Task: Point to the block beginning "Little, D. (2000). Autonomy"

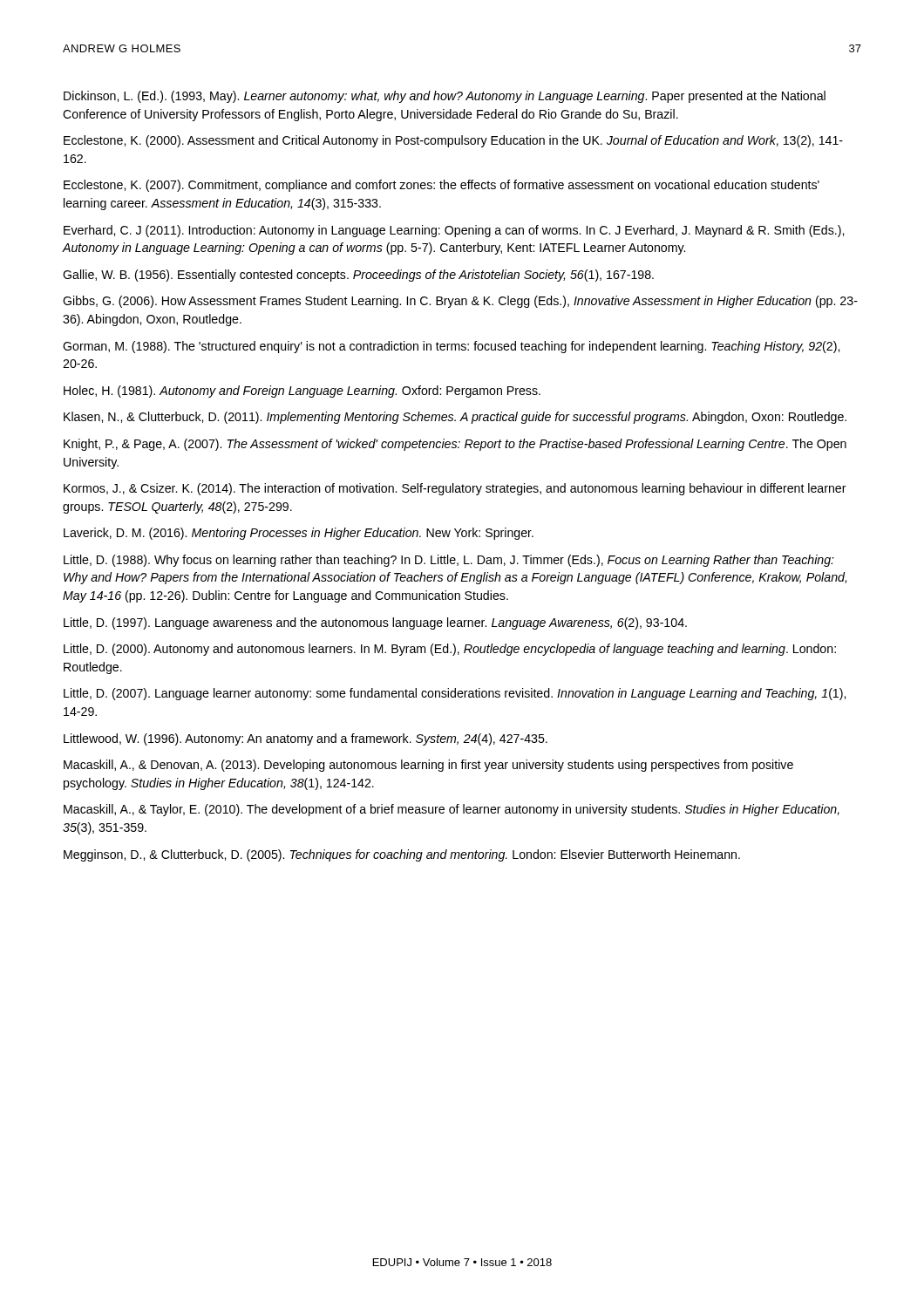Action: tap(462, 658)
